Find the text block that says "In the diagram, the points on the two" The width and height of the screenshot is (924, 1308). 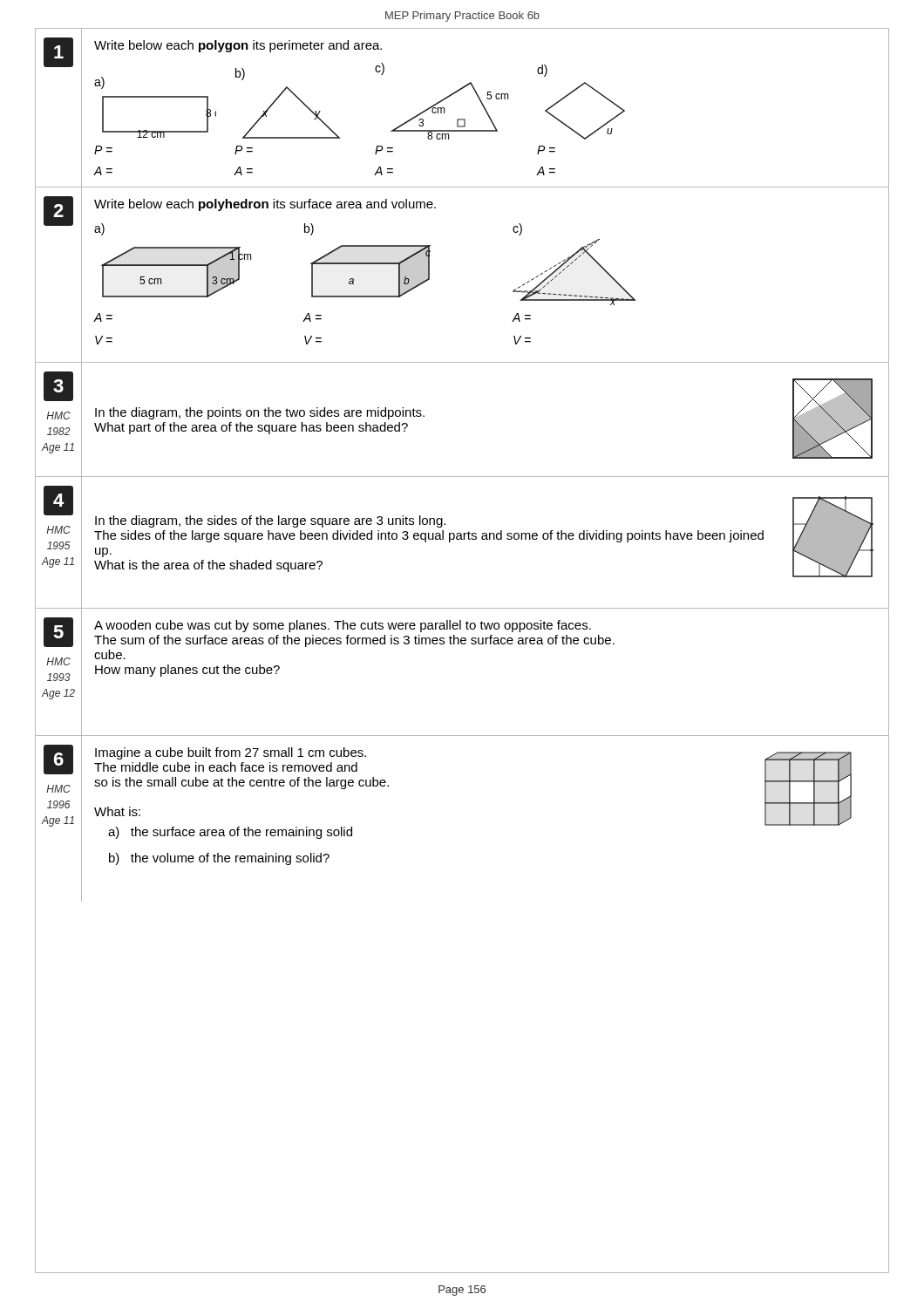coord(260,419)
